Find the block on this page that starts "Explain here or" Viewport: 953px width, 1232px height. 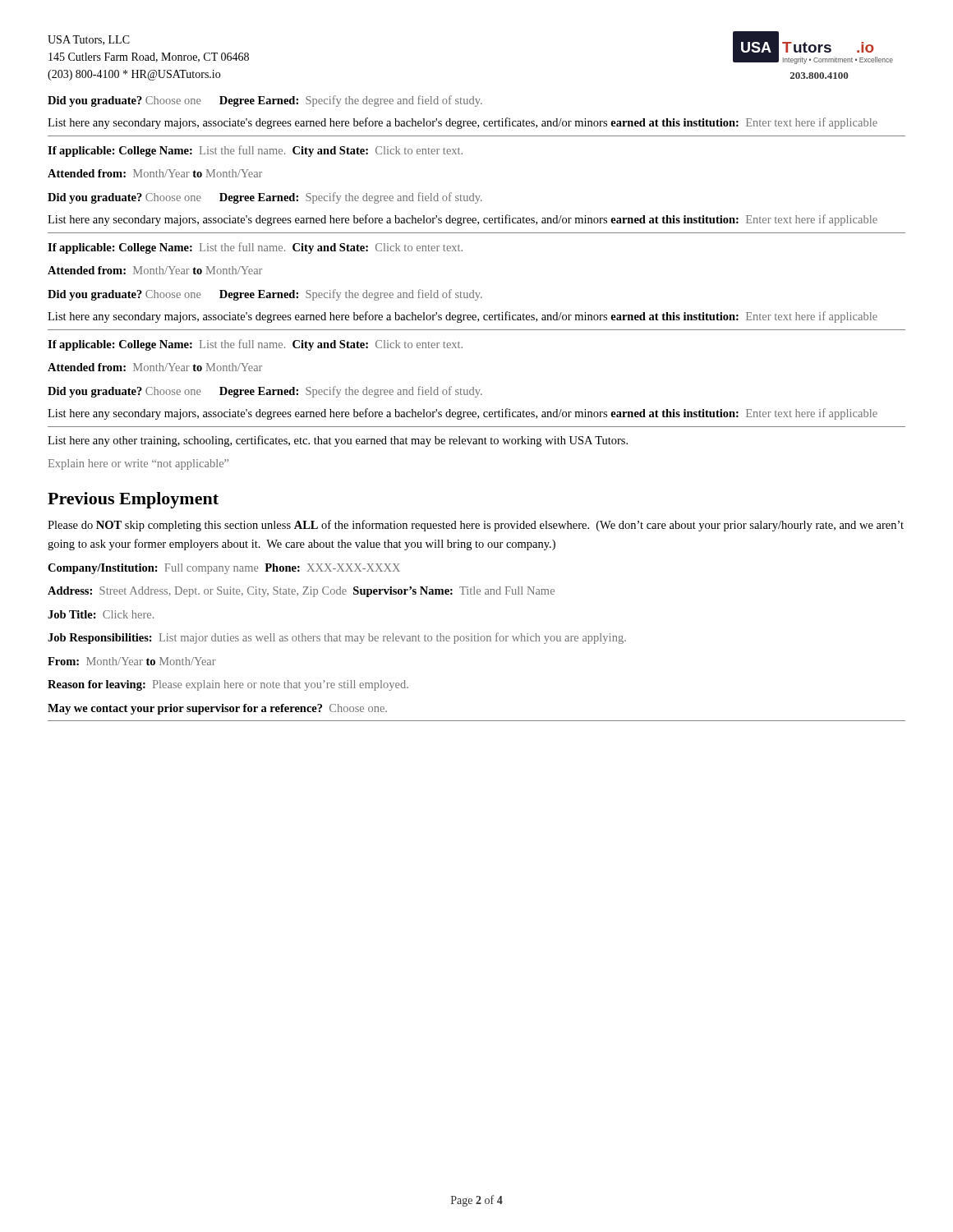pos(138,463)
